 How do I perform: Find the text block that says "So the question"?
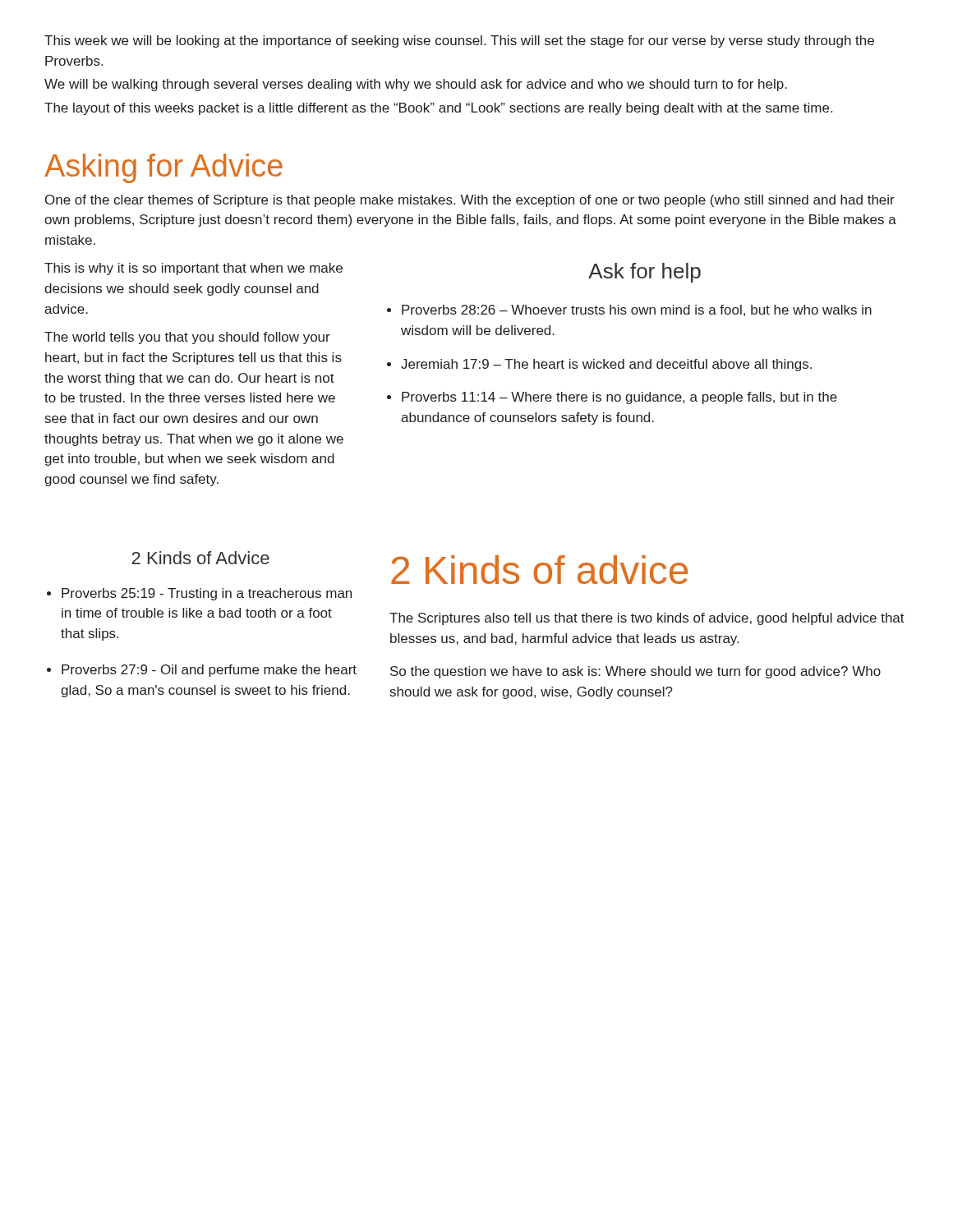click(x=649, y=682)
